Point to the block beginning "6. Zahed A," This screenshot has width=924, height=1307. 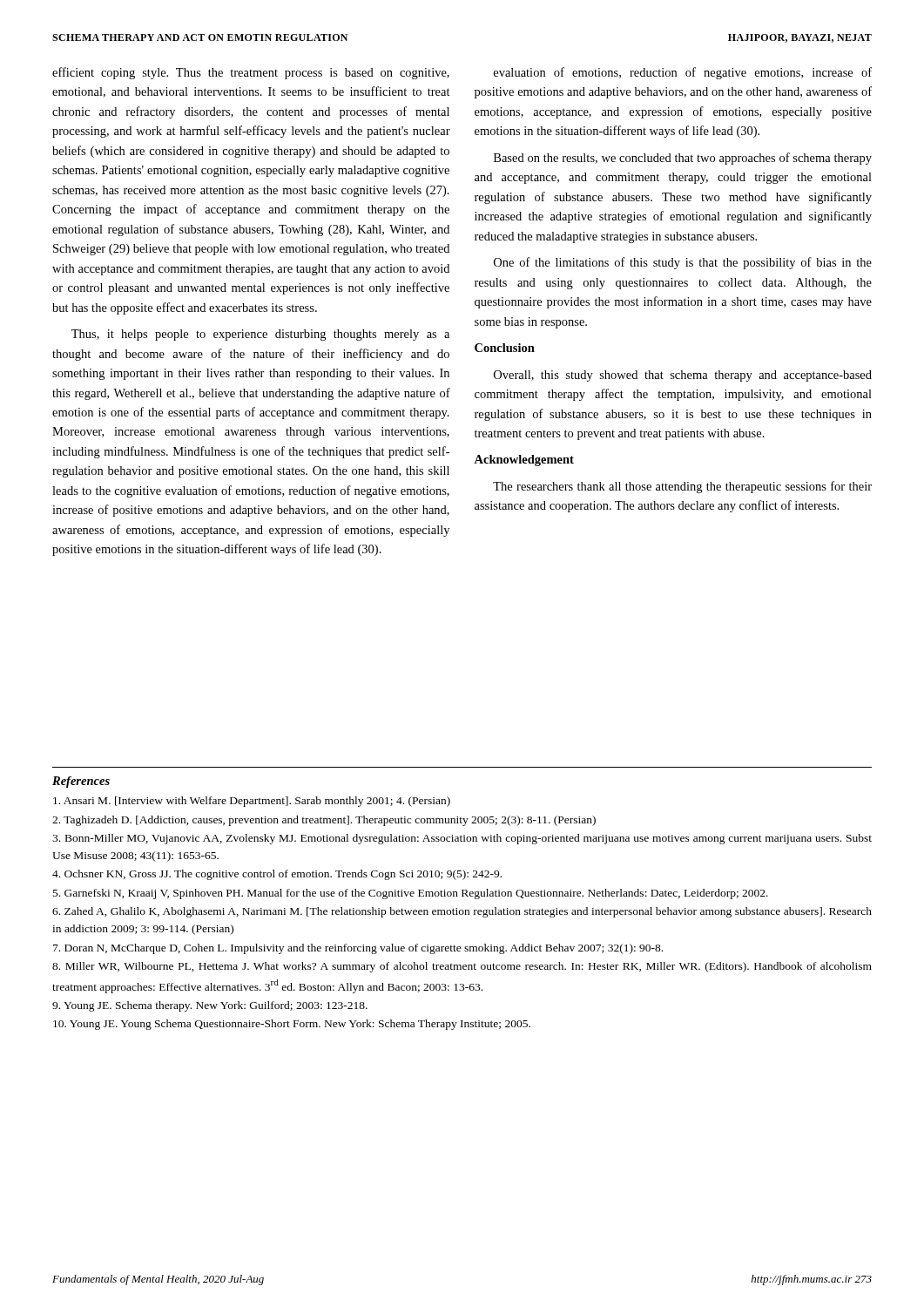pyautogui.click(x=462, y=920)
